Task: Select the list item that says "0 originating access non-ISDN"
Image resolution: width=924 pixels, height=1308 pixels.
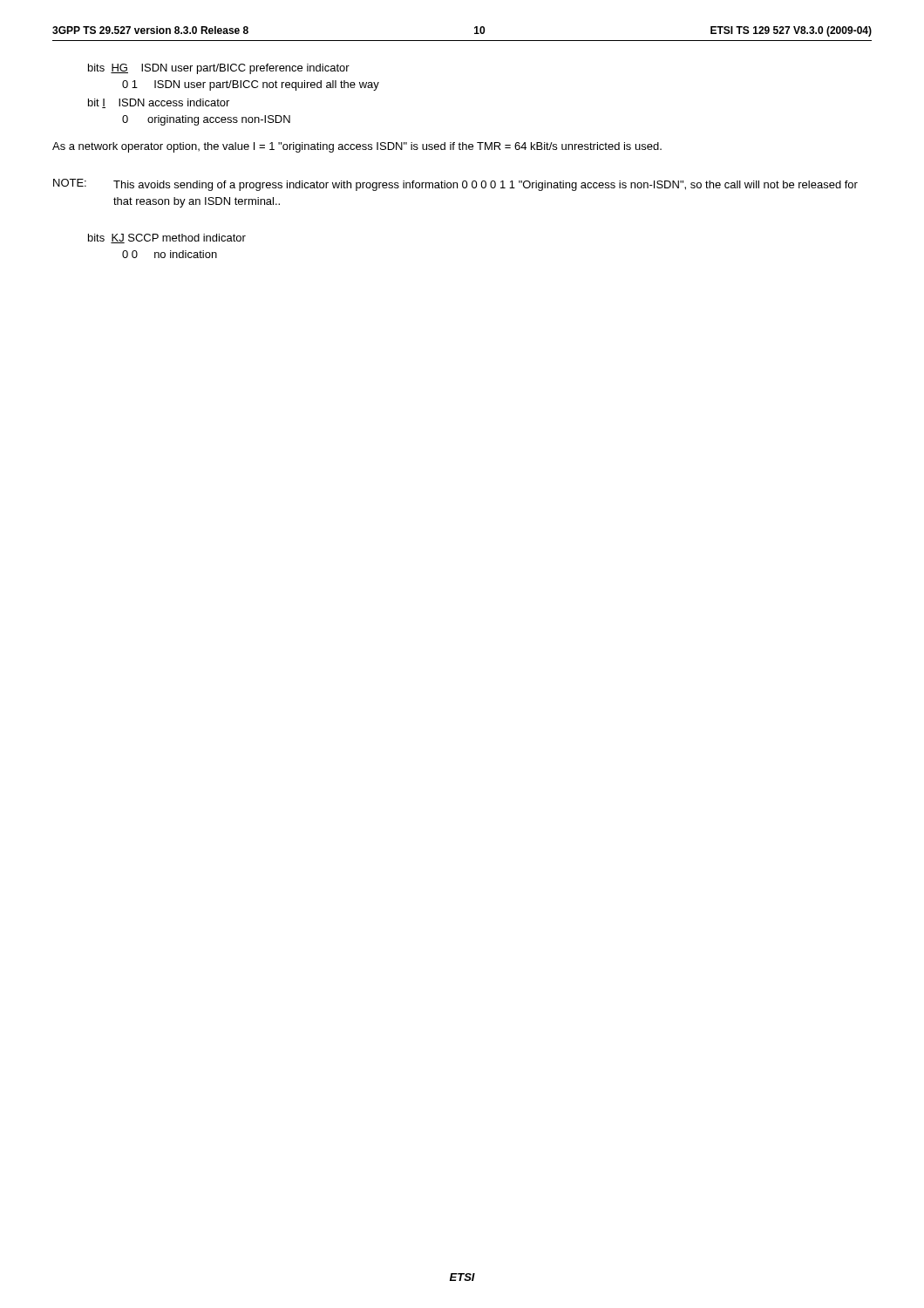Action: [x=206, y=119]
